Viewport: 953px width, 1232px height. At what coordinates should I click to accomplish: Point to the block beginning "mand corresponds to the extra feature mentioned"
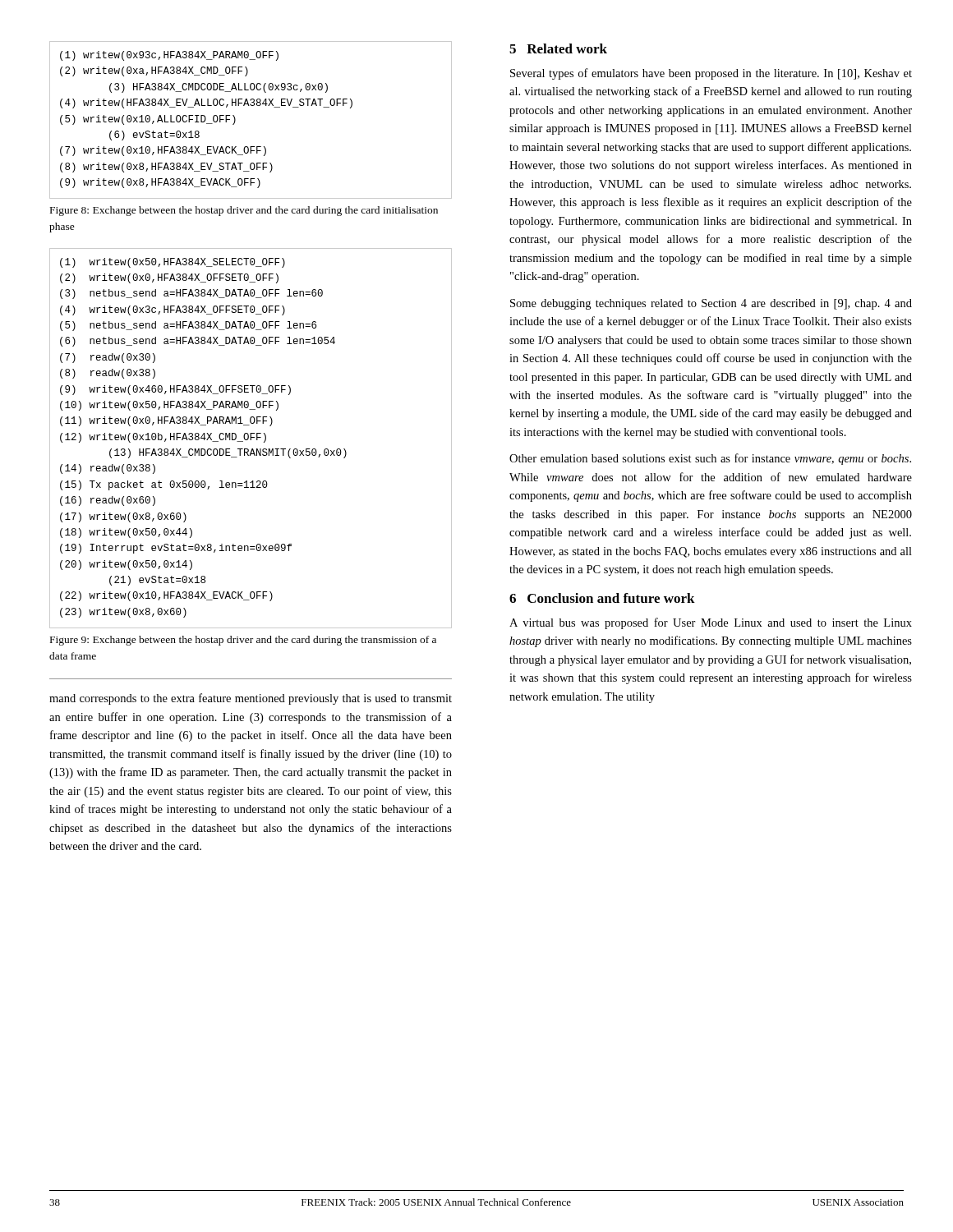point(251,772)
